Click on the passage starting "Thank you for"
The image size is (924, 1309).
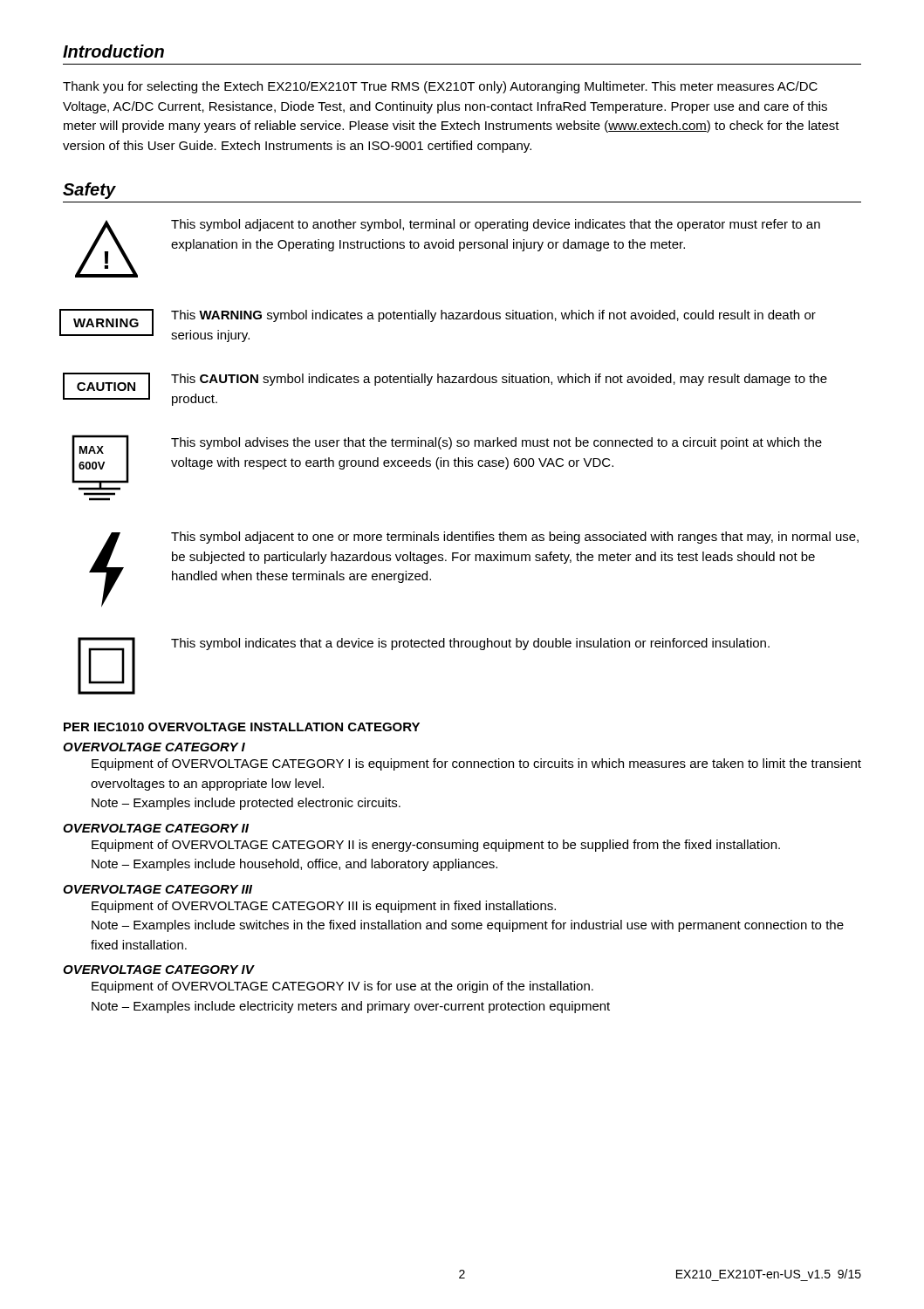(x=451, y=115)
